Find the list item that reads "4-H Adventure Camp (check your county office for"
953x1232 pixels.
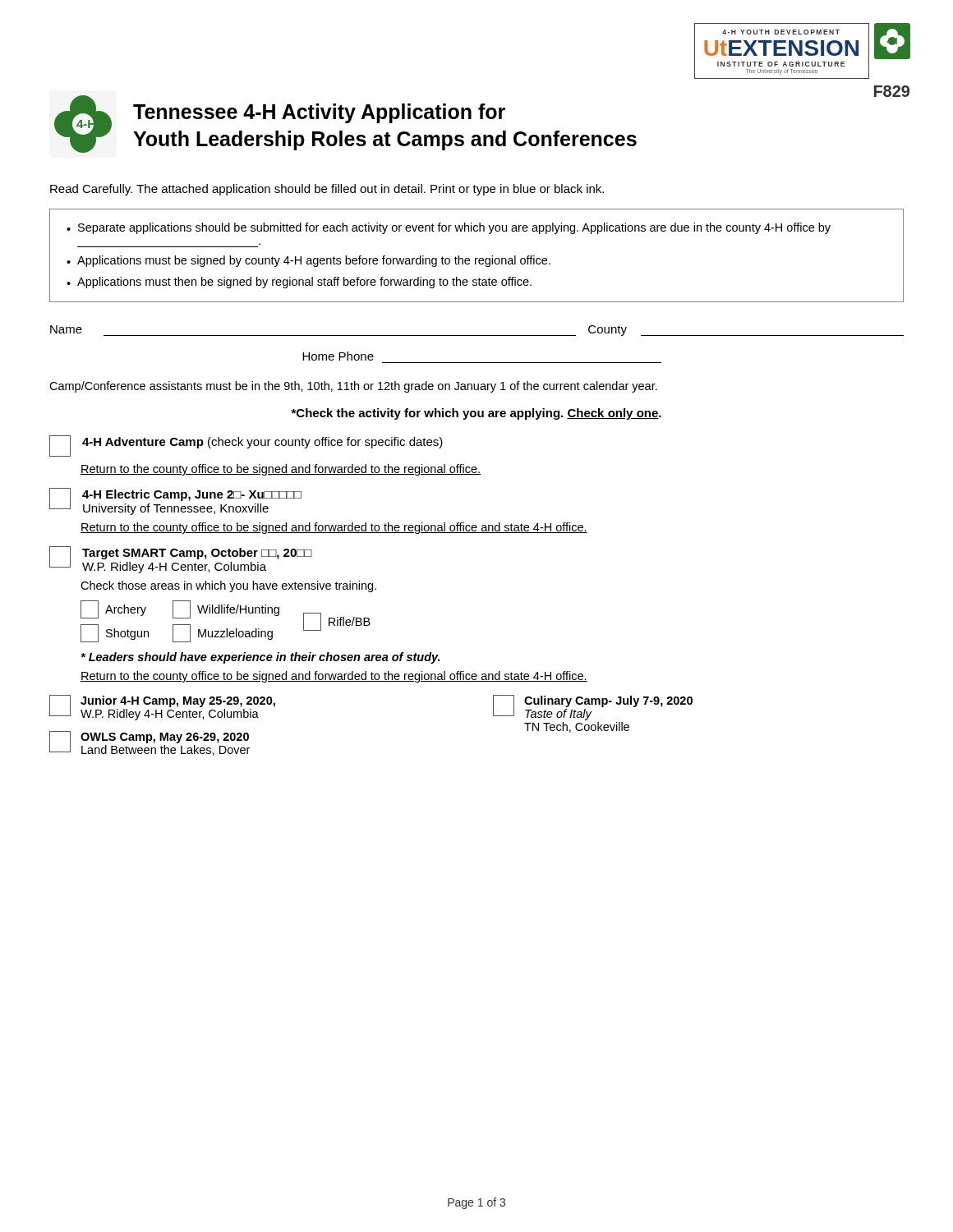476,455
